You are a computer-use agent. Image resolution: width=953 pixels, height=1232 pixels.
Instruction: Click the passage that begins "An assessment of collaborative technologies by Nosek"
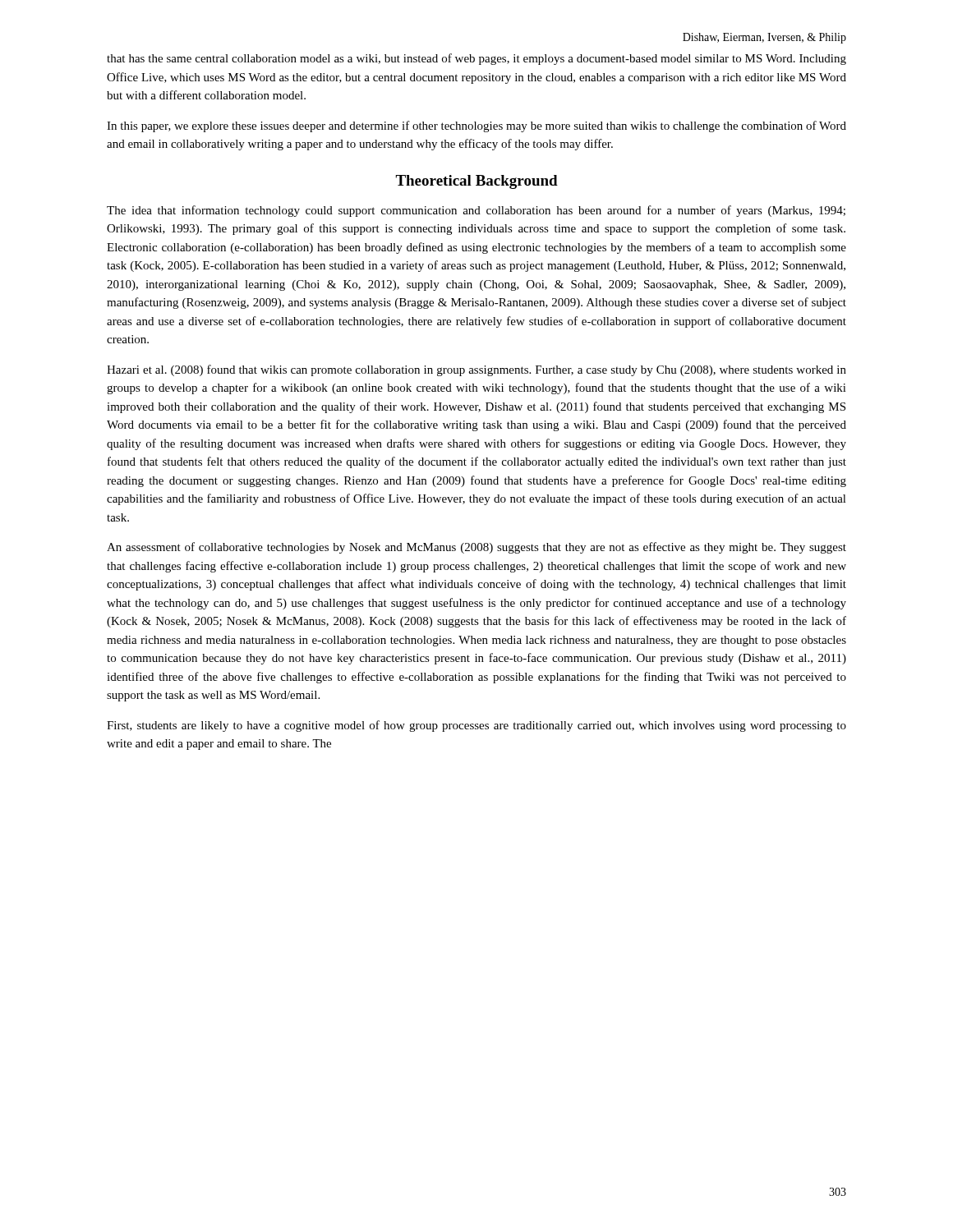476,621
